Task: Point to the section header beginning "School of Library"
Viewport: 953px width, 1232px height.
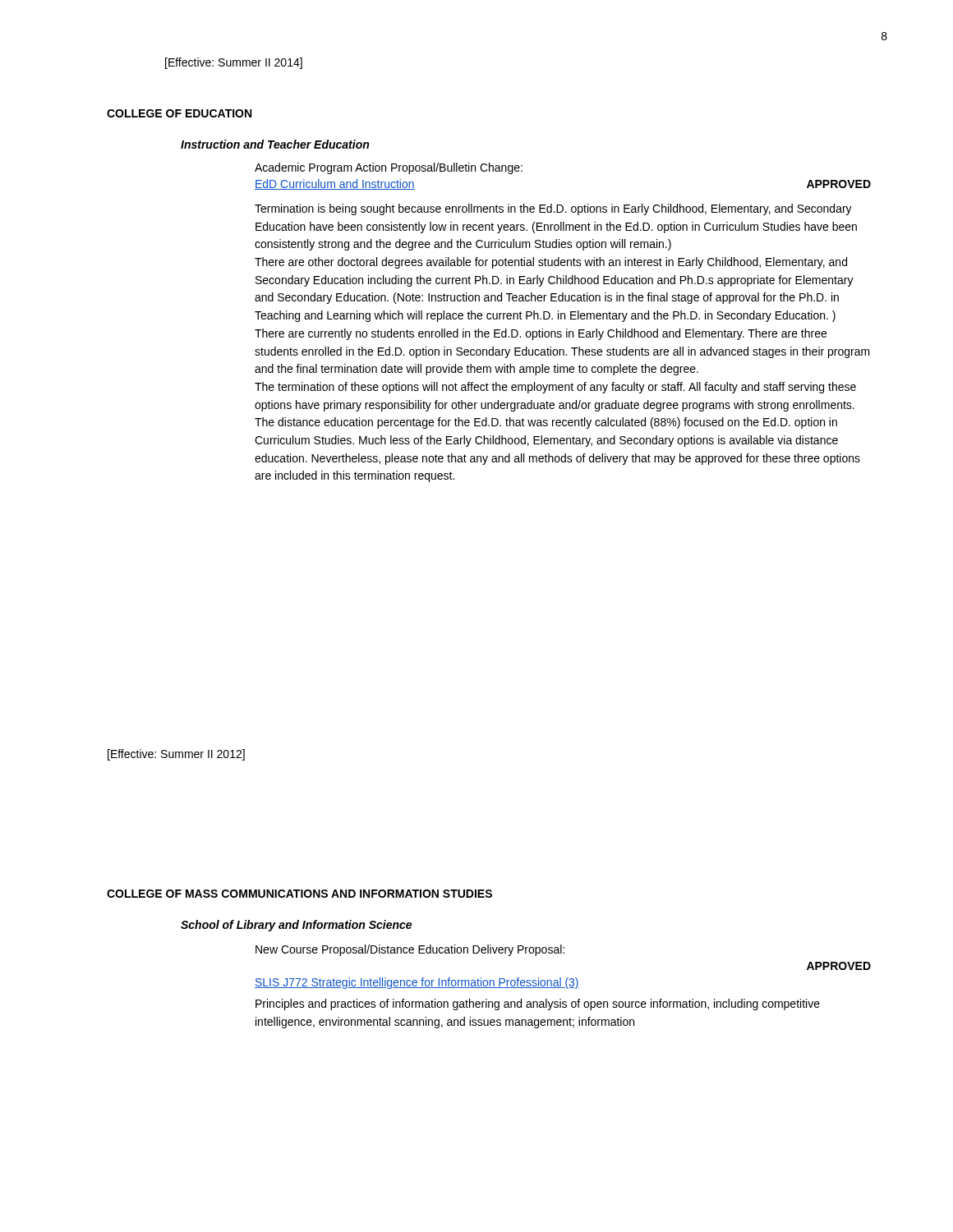Action: 296,925
